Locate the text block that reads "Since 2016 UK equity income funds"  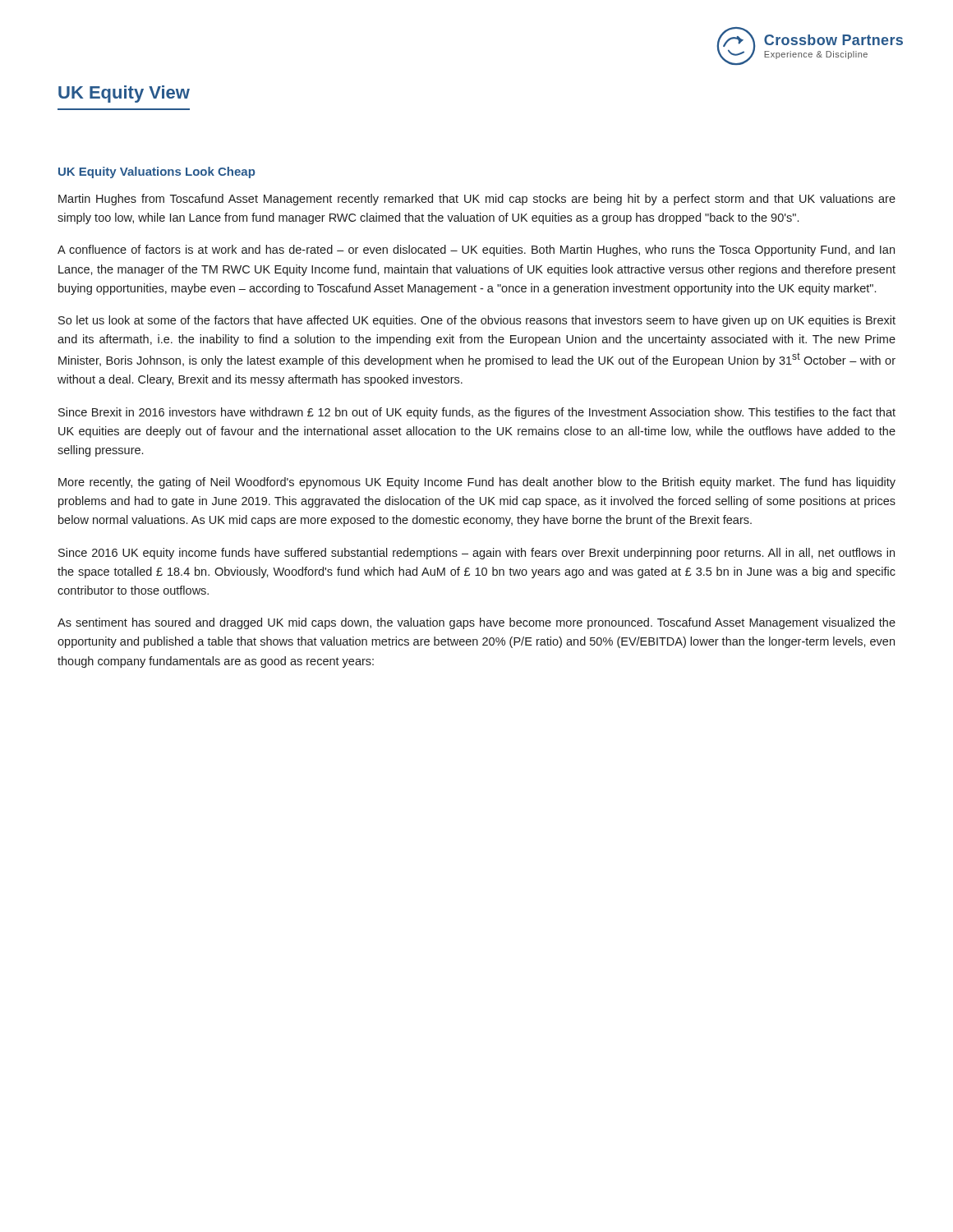476,572
